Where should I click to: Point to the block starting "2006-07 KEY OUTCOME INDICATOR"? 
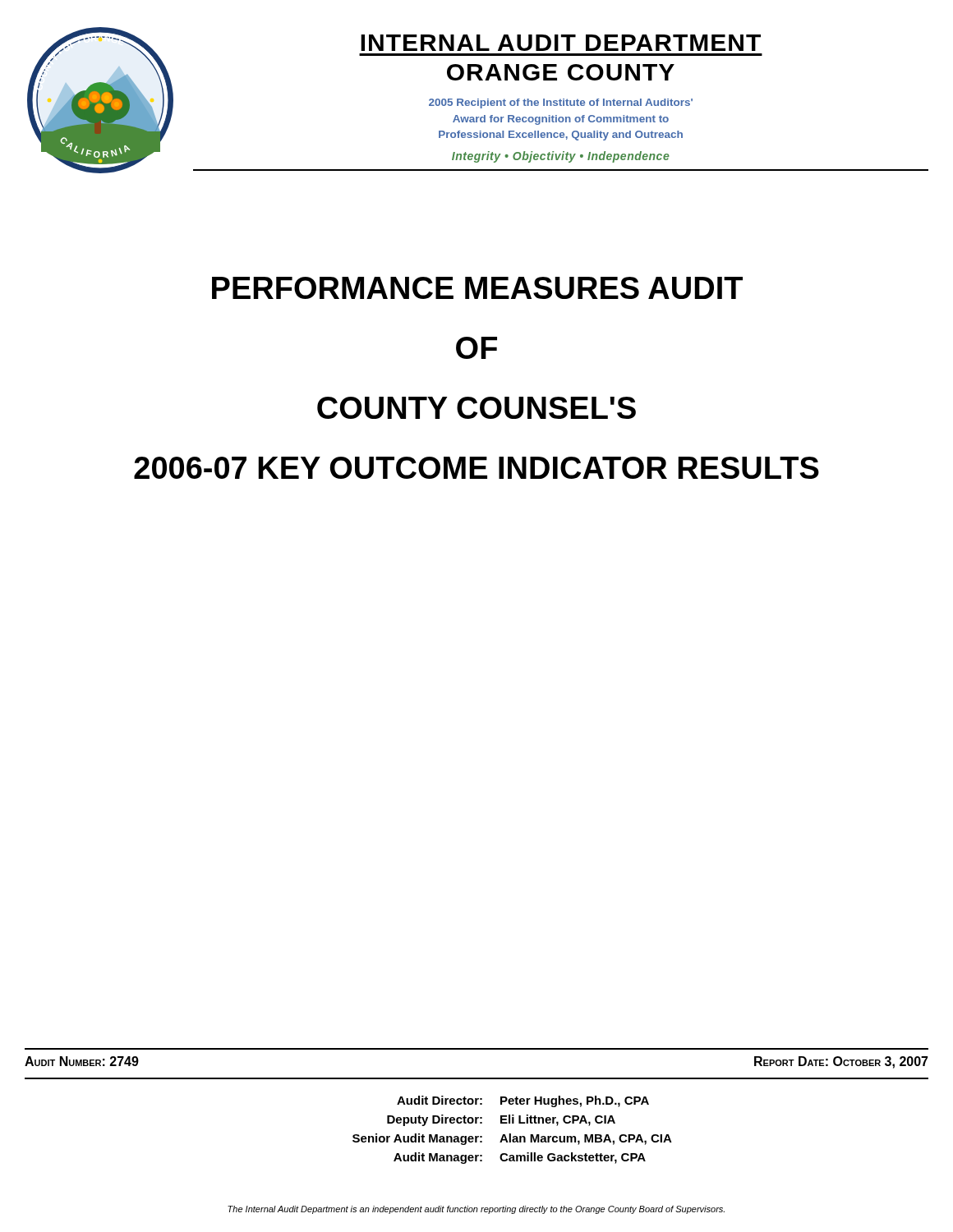(476, 468)
